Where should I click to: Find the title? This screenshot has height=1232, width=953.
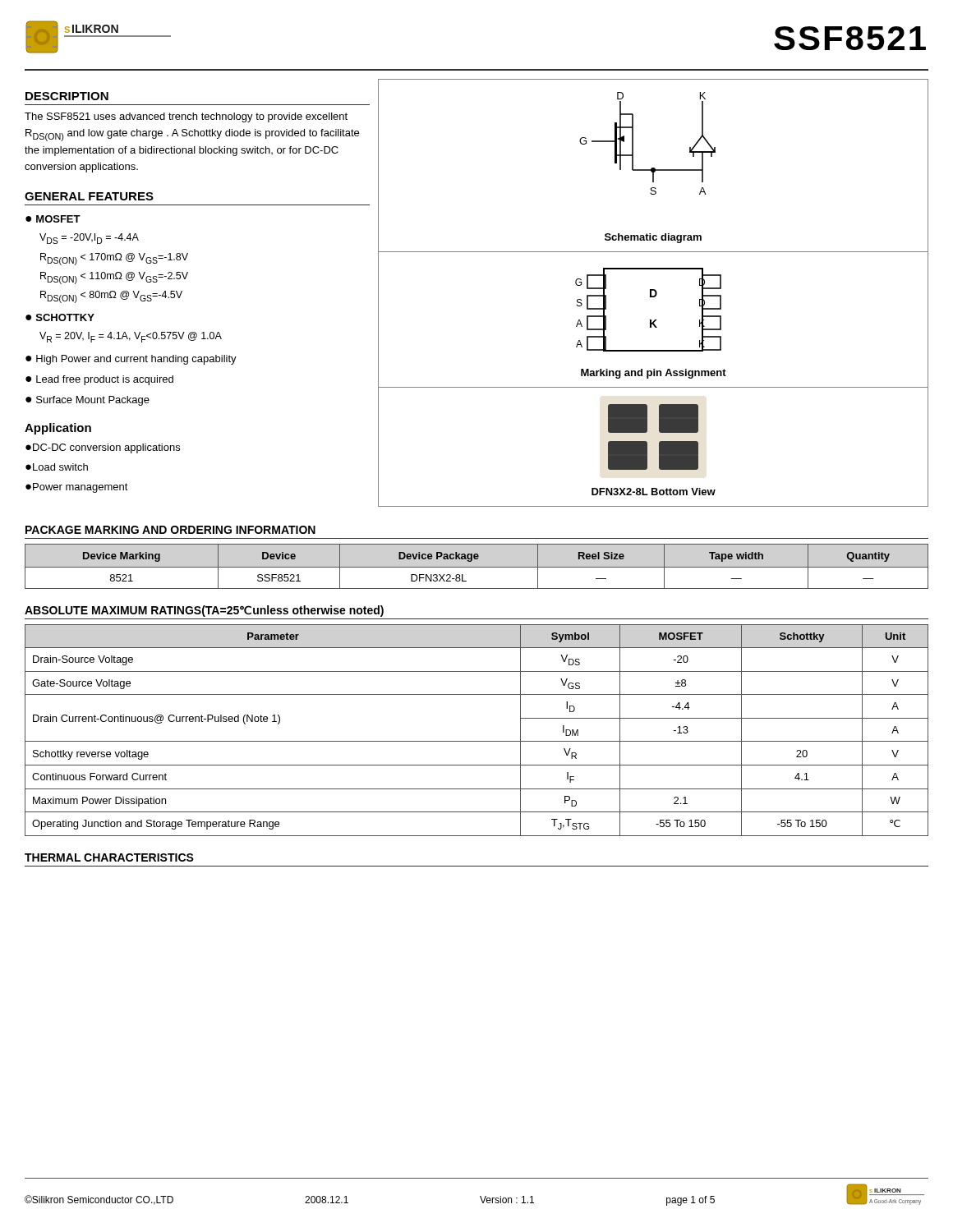click(851, 38)
